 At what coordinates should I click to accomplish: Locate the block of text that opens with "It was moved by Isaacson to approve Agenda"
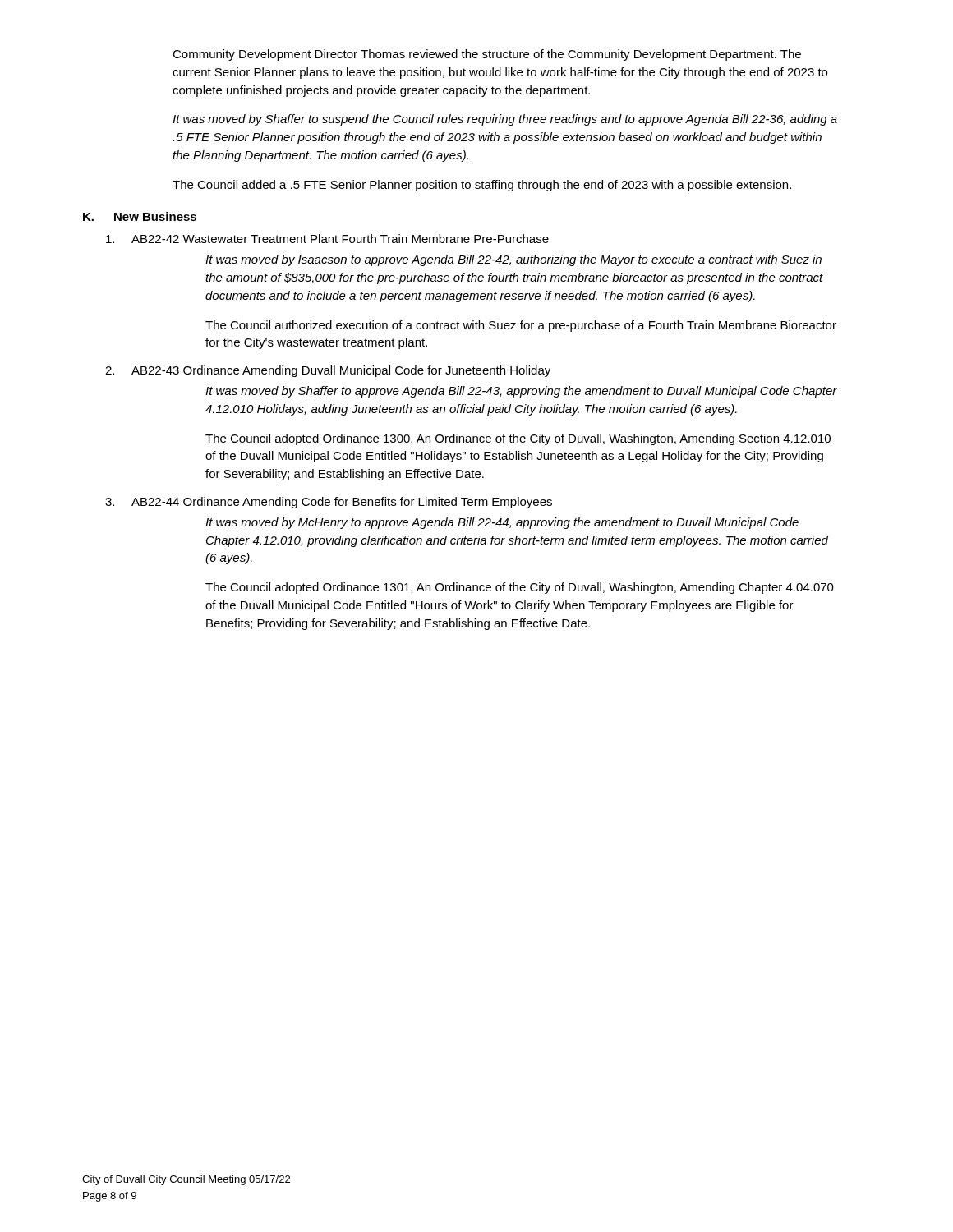[x=522, y=278]
